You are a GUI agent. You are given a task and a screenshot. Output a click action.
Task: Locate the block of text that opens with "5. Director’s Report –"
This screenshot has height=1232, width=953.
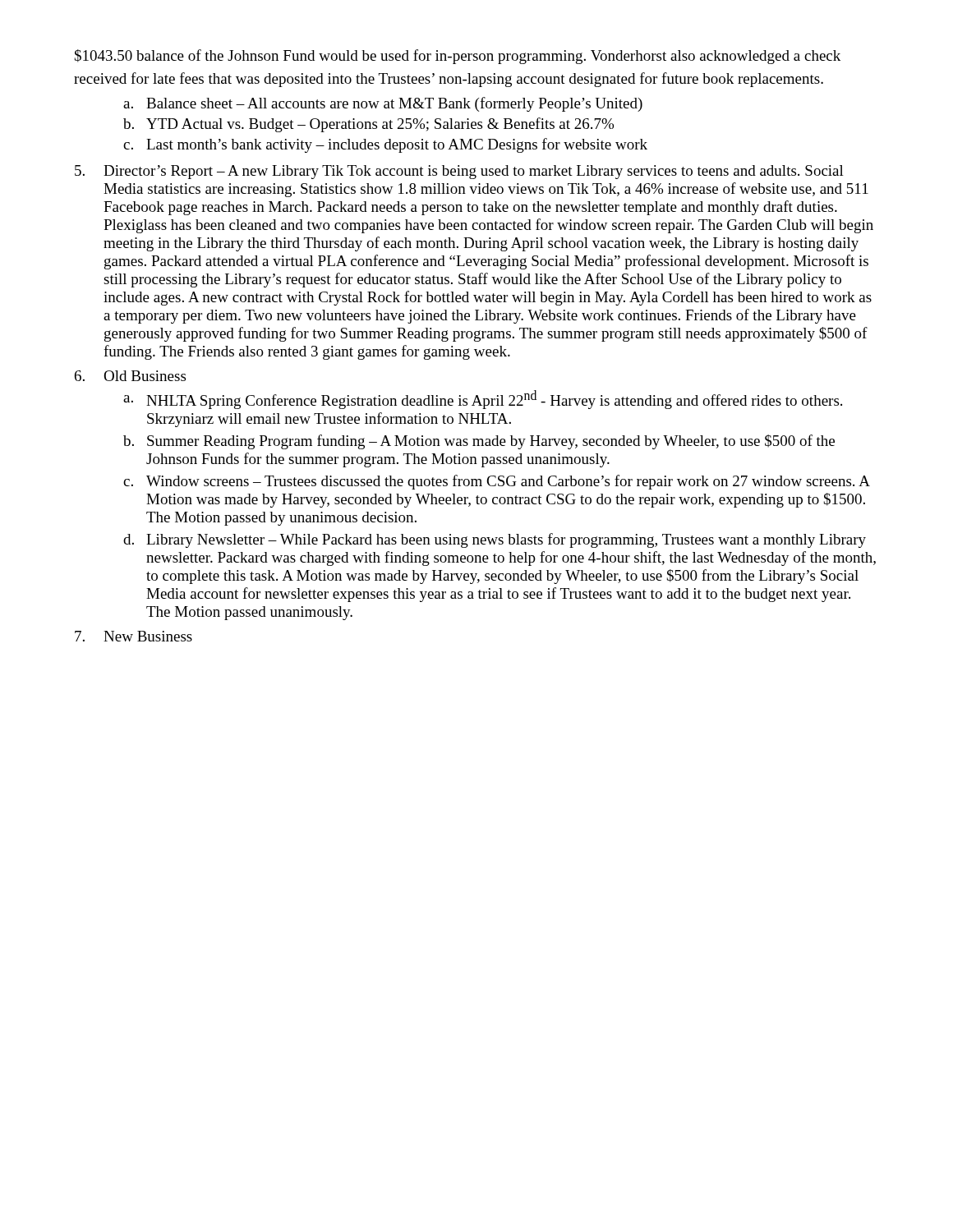[x=476, y=261]
